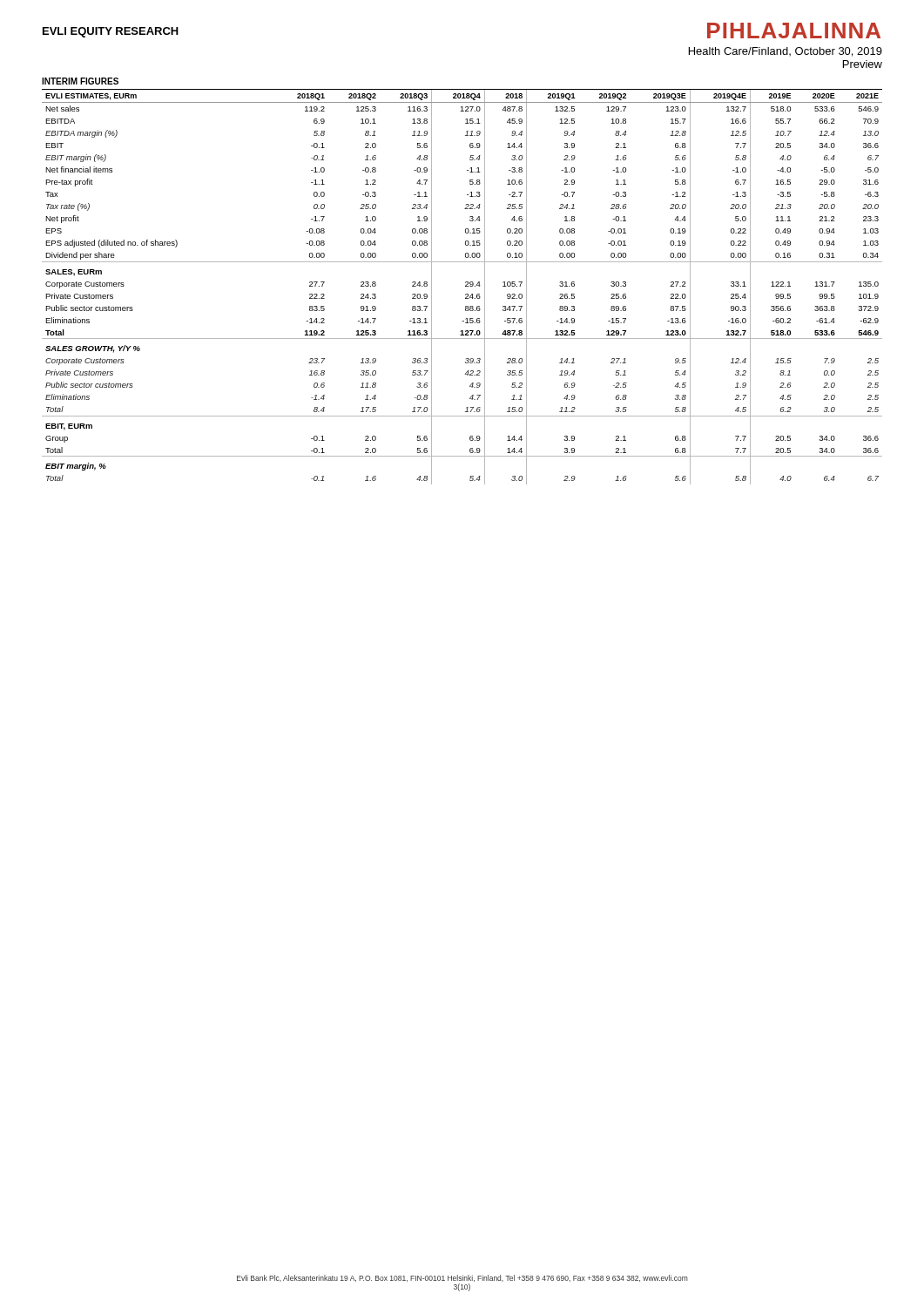Select the table that reads "Net financial items"
The height and width of the screenshot is (1307, 924).
pos(462,286)
